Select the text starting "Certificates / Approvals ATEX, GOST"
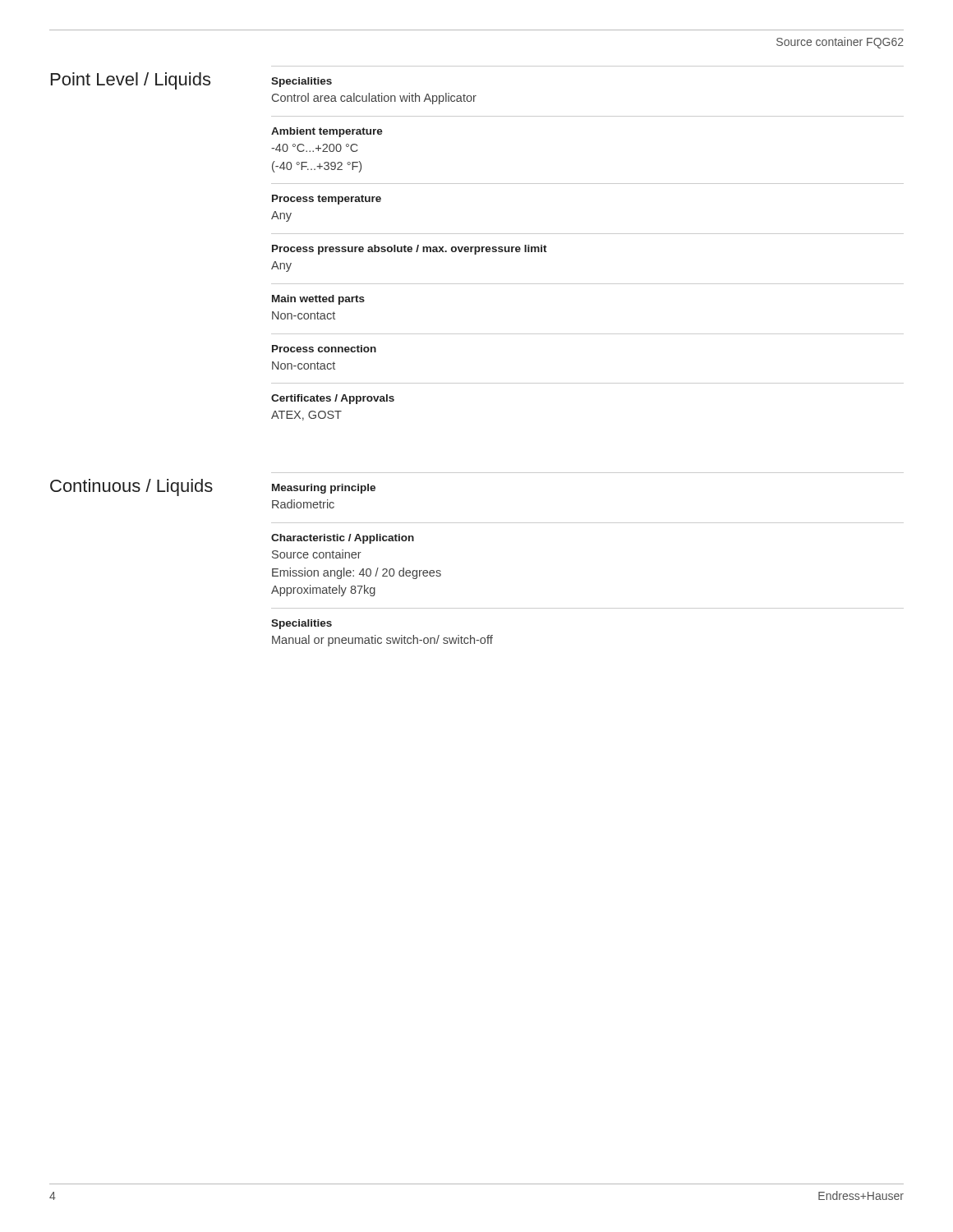Viewport: 953px width, 1232px height. (x=333, y=399)
